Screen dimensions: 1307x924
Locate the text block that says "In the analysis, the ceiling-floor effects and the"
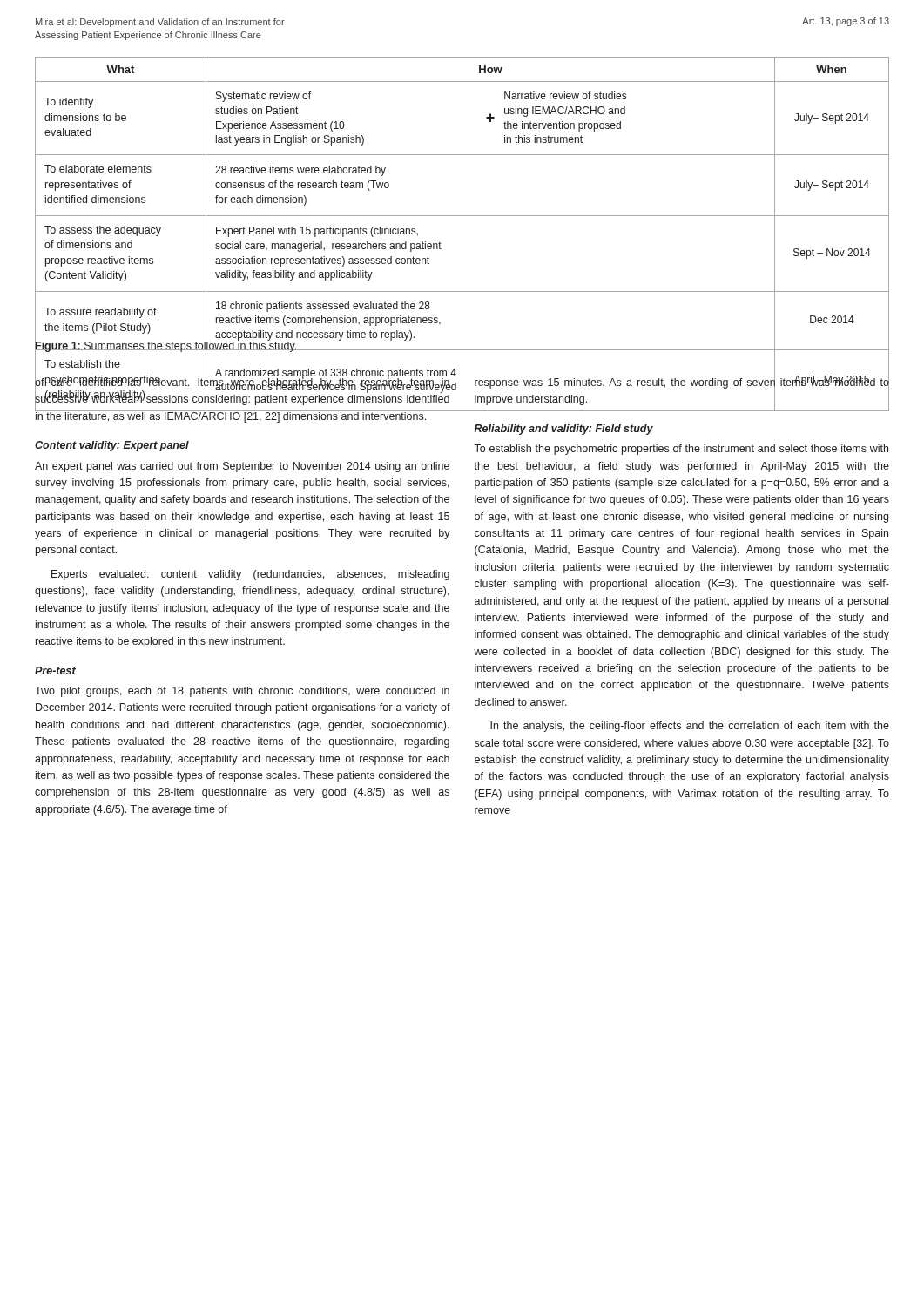[682, 768]
